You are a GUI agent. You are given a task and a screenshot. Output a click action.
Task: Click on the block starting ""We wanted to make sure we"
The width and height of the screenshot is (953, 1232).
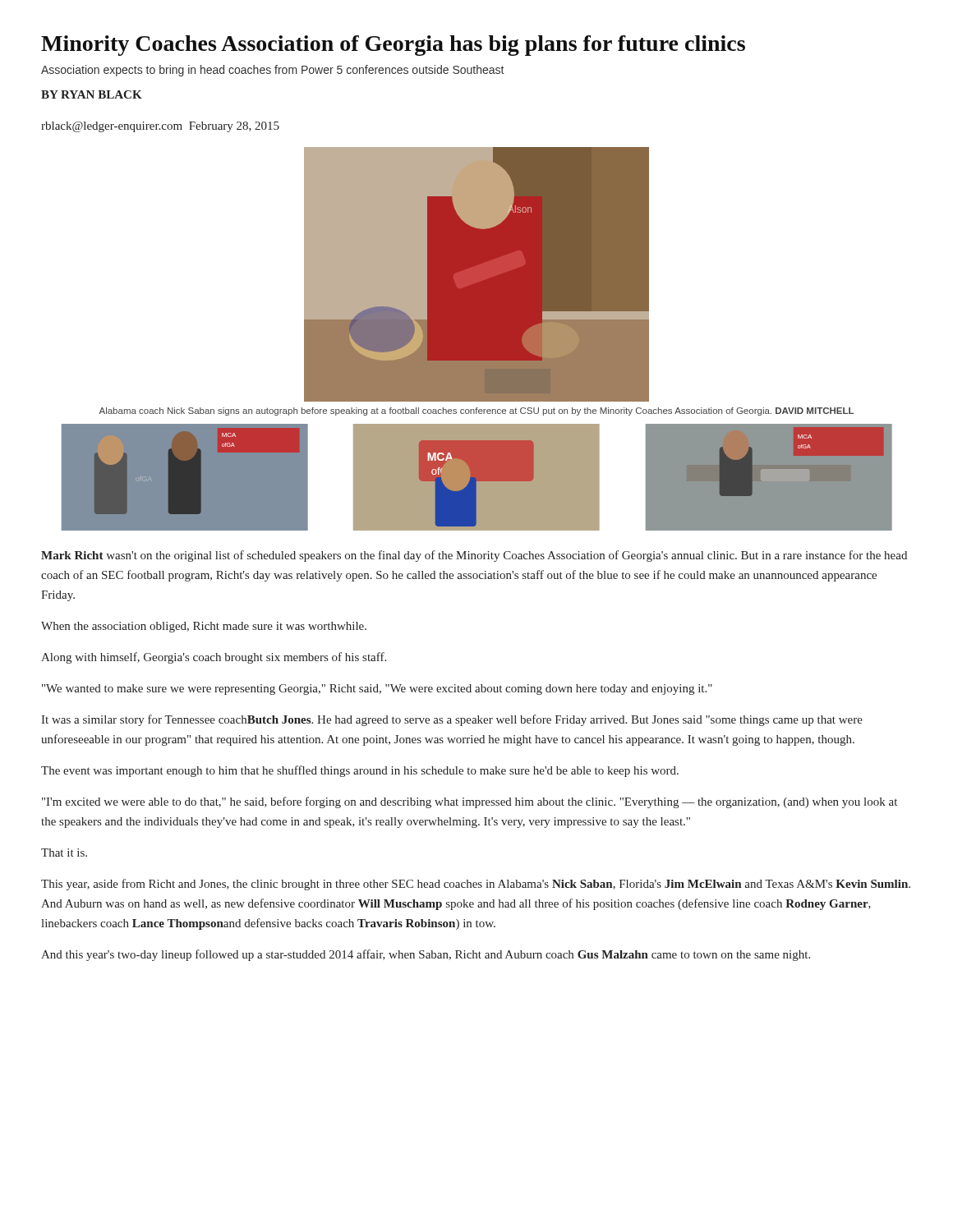[377, 688]
